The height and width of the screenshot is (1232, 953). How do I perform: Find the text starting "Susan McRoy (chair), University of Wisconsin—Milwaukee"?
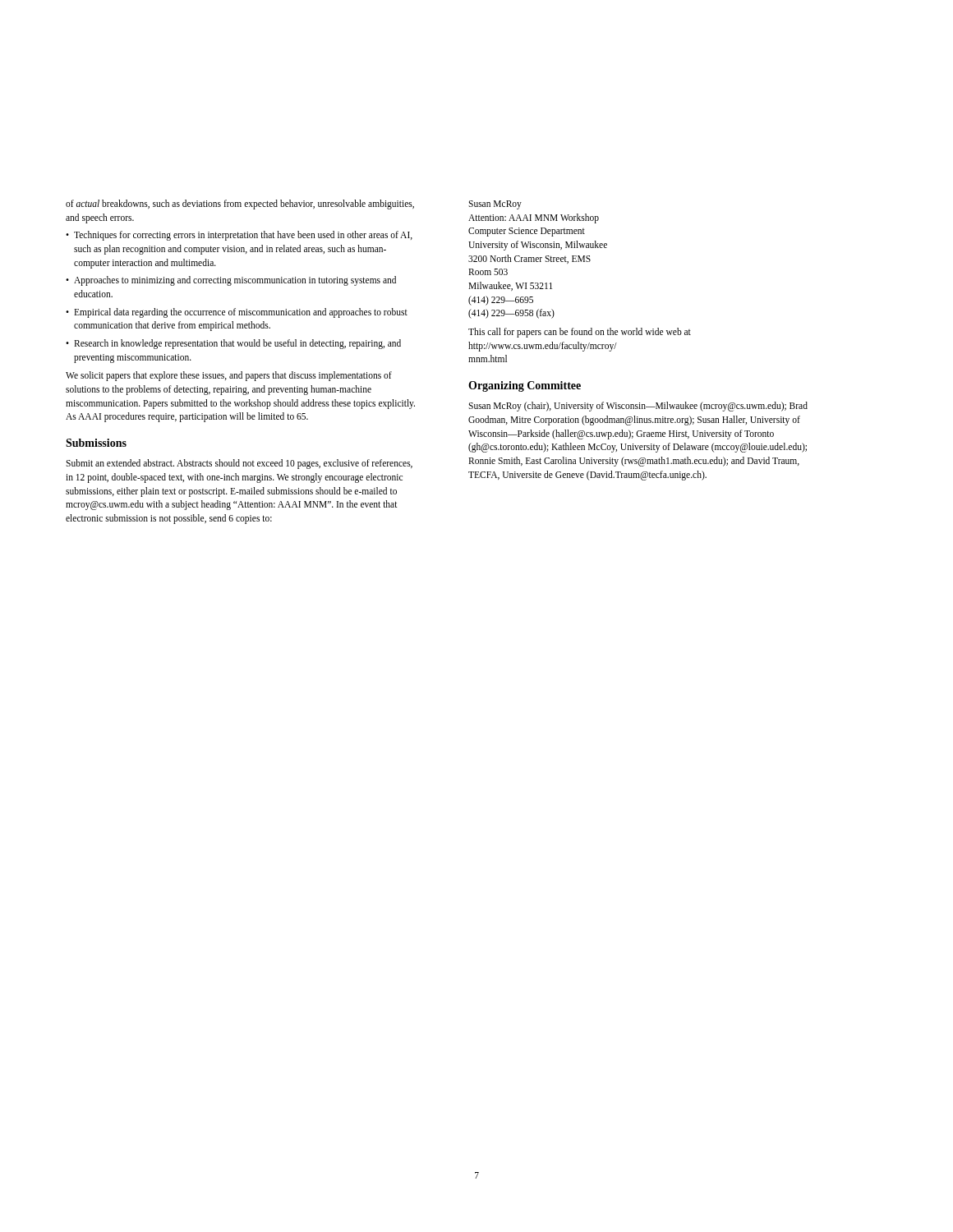tap(638, 440)
